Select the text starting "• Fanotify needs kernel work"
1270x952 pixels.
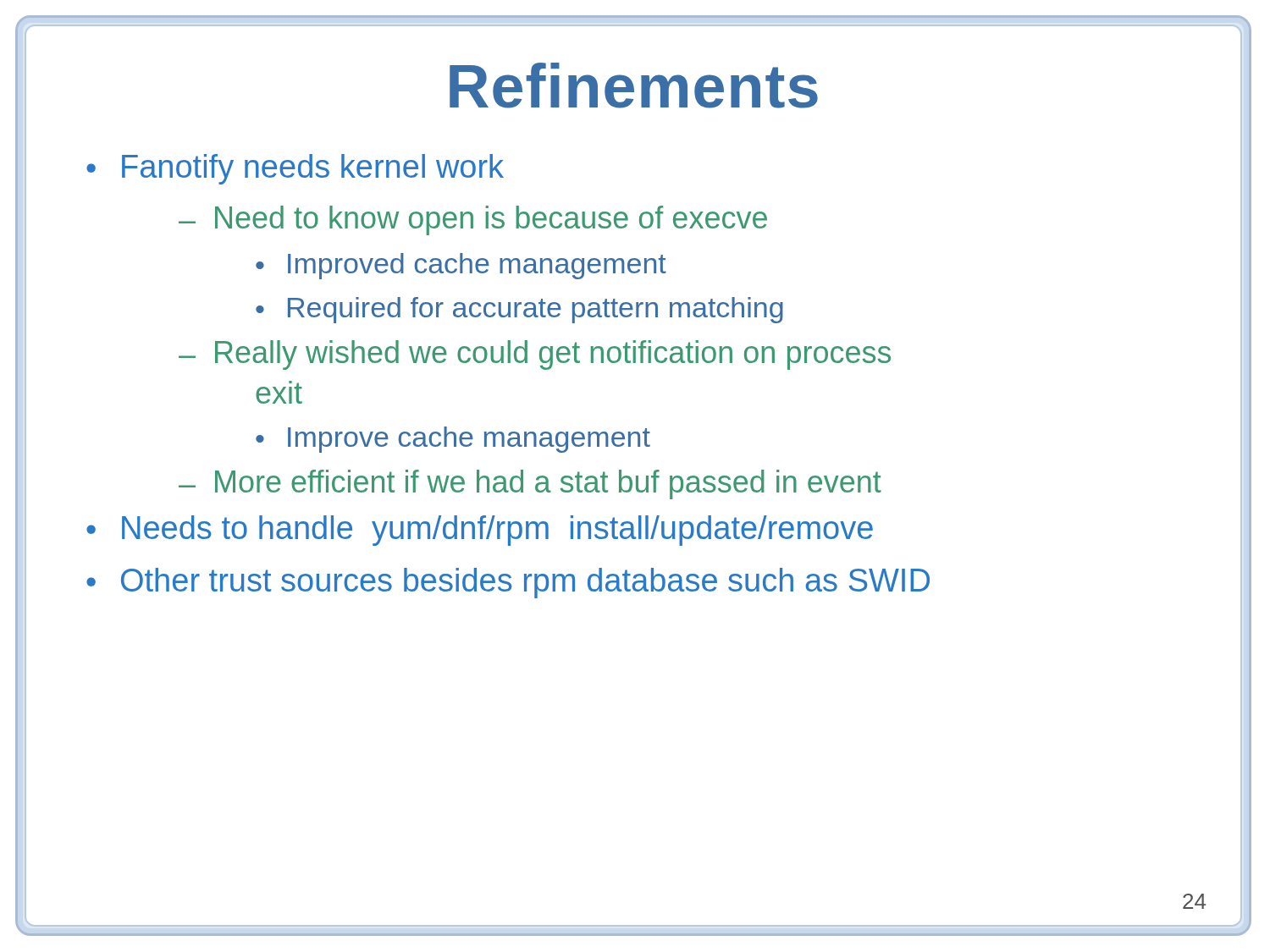[295, 168]
